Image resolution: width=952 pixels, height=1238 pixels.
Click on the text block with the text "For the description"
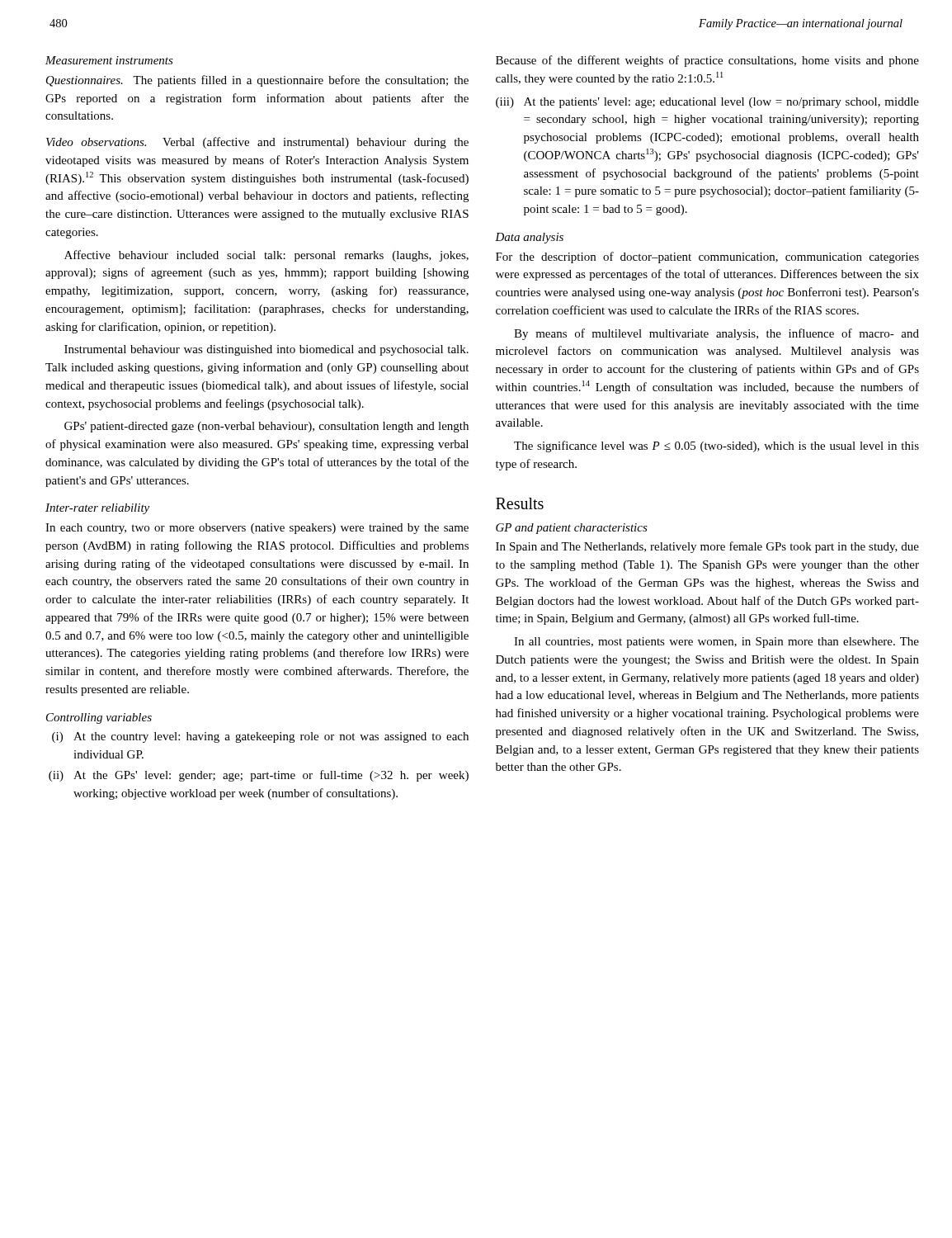click(x=707, y=283)
